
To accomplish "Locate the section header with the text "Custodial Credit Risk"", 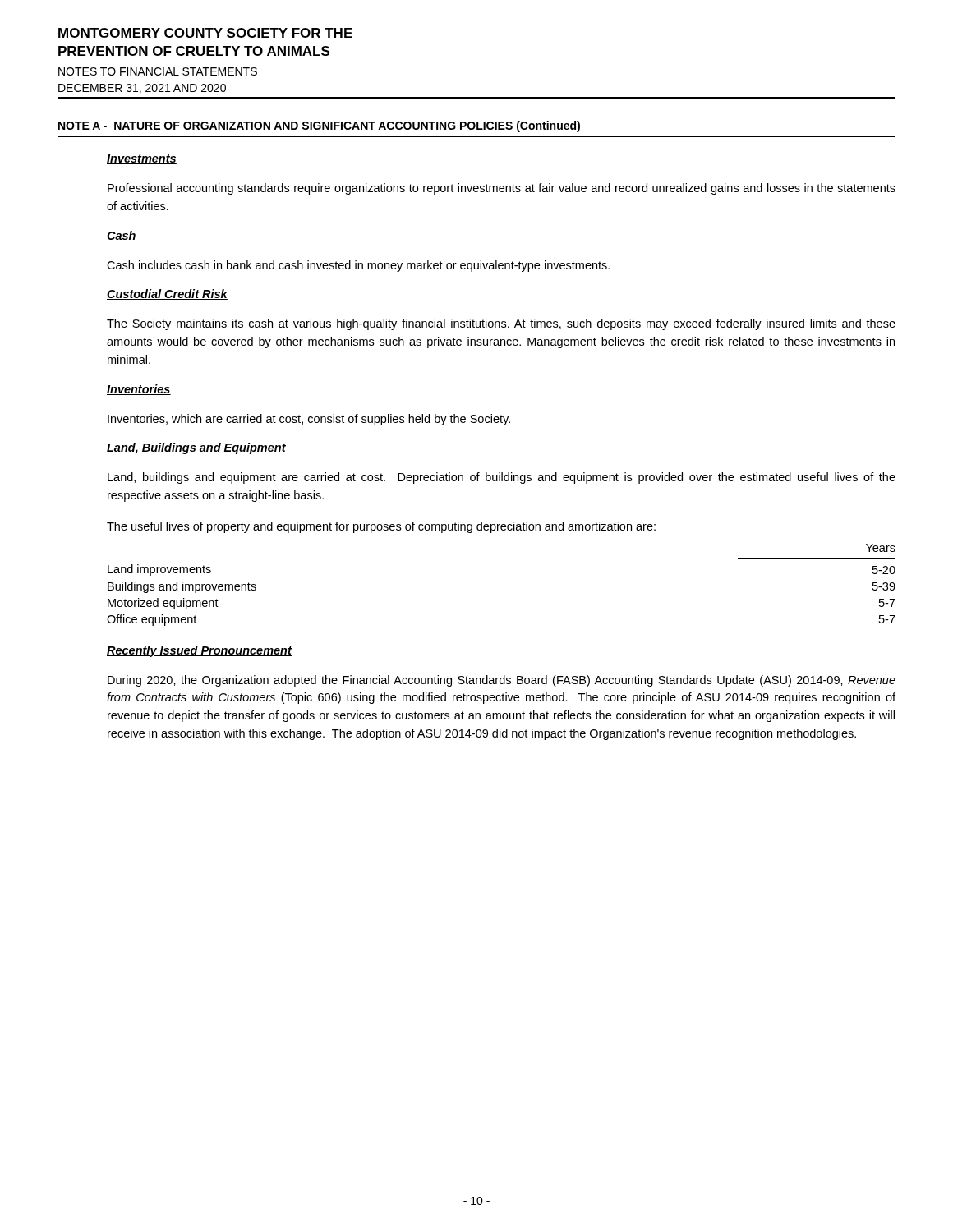I will coord(167,294).
